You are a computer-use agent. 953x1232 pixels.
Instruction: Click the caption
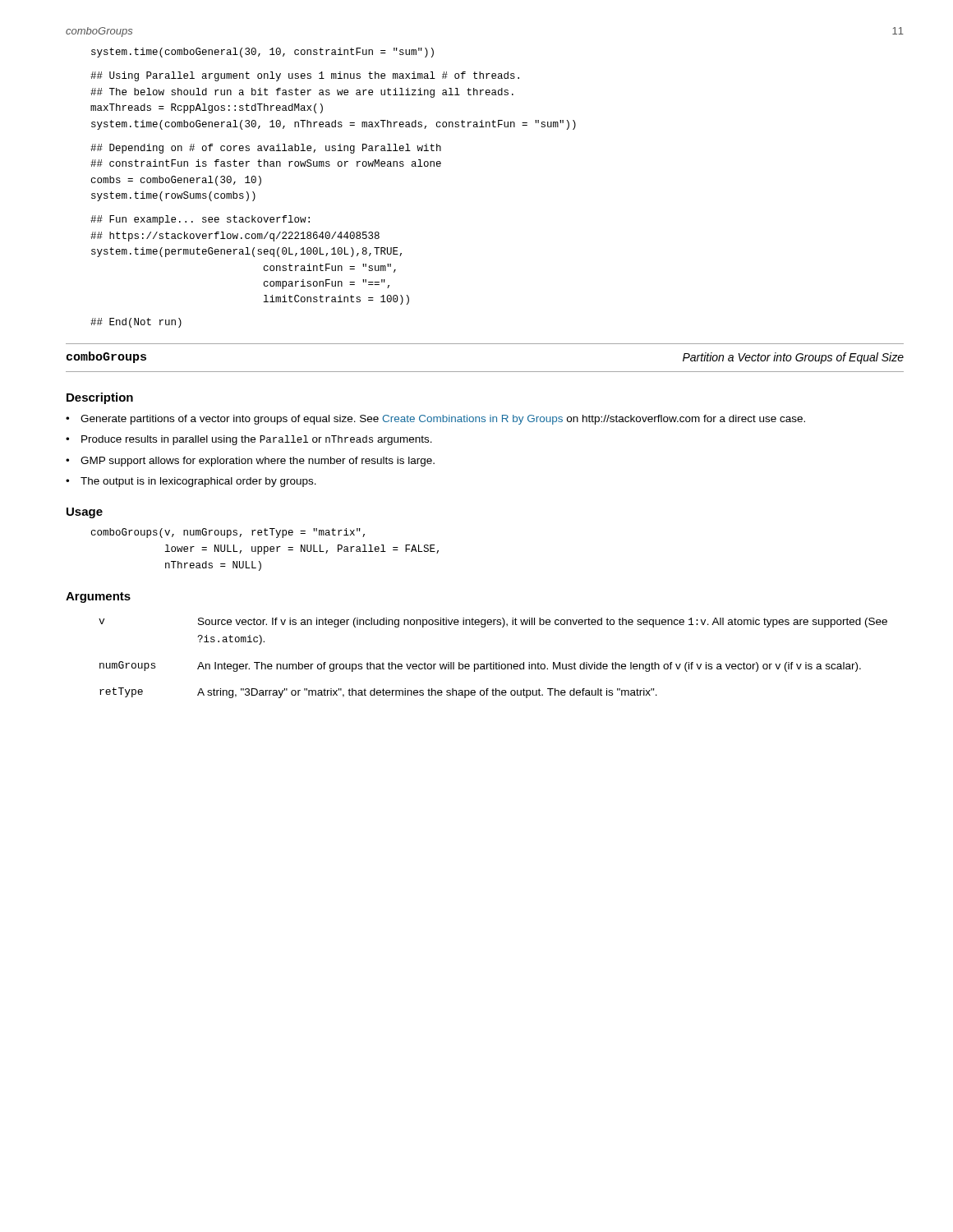(x=793, y=357)
